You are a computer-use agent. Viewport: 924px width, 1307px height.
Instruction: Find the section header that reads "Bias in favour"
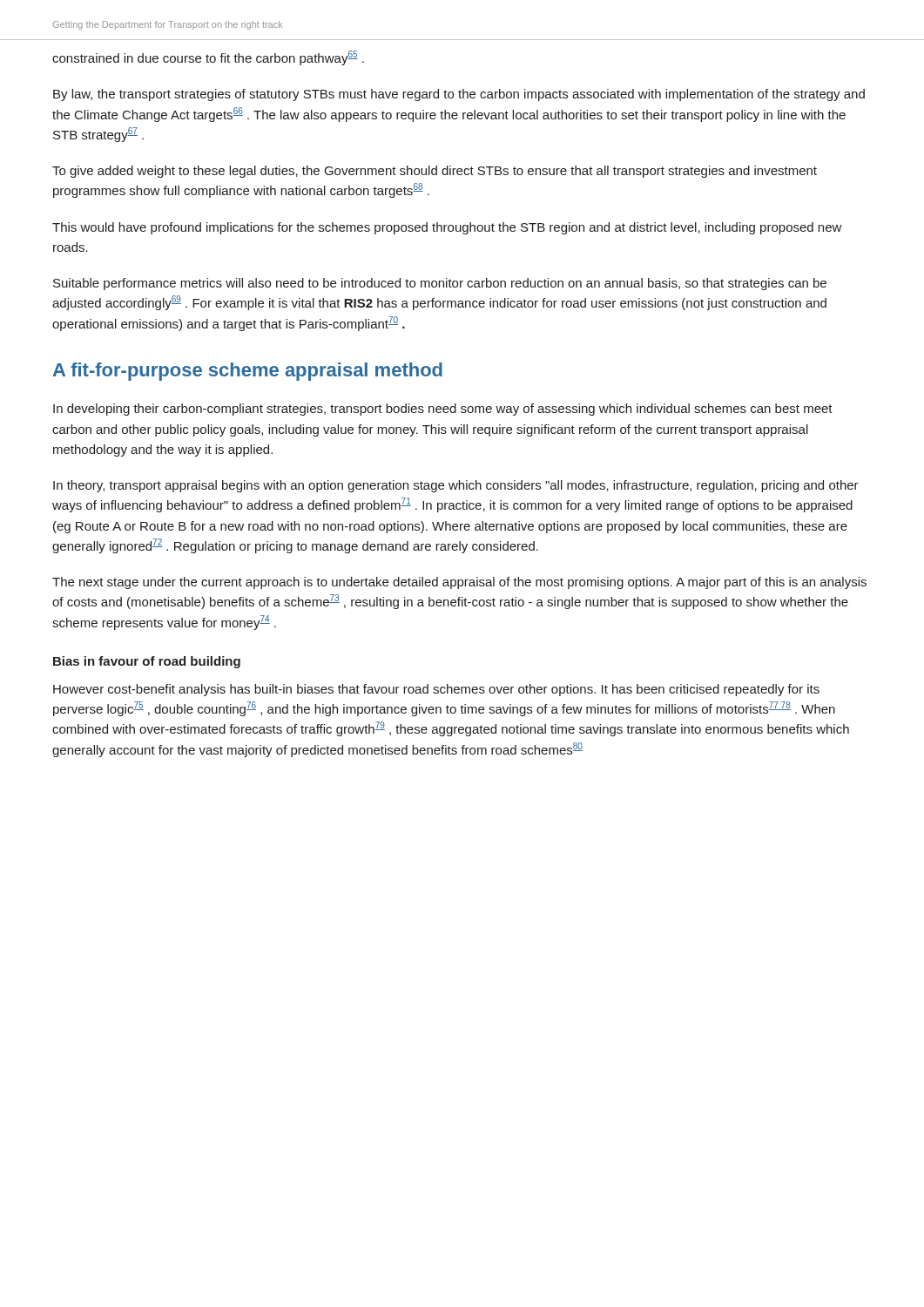(x=147, y=661)
